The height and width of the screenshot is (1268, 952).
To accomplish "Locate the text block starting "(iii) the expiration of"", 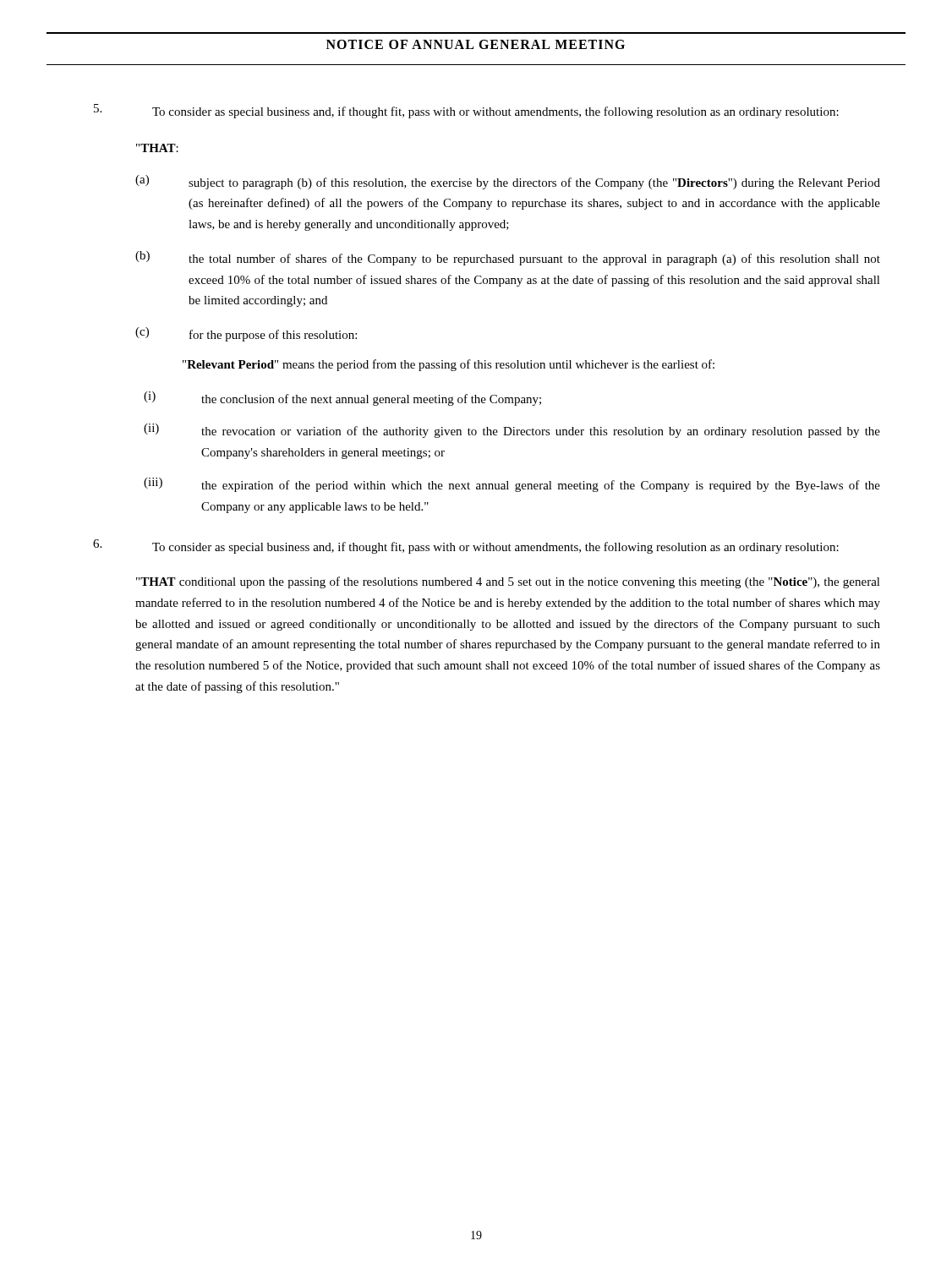I will [512, 496].
